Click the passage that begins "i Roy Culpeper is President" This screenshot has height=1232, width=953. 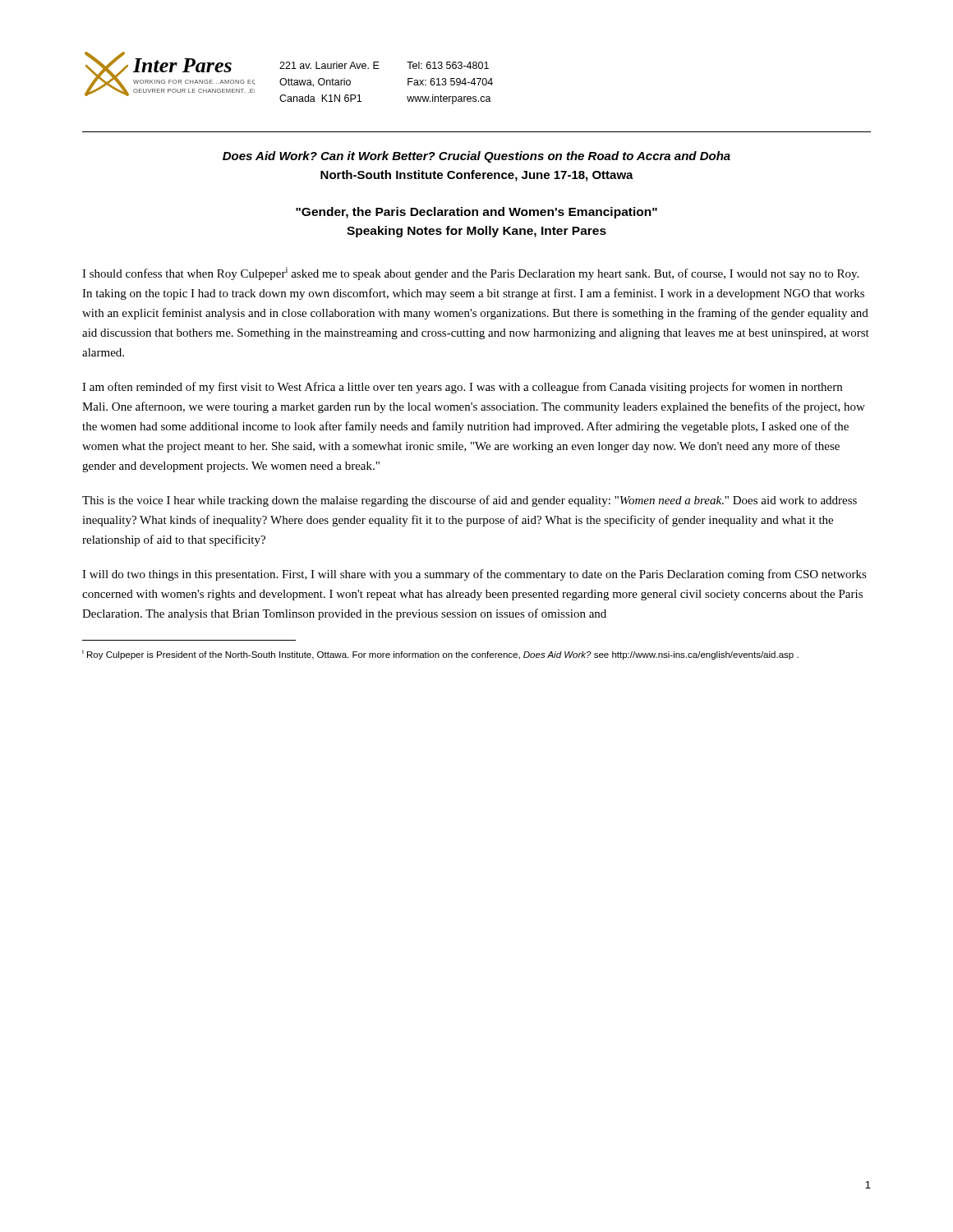coord(441,653)
